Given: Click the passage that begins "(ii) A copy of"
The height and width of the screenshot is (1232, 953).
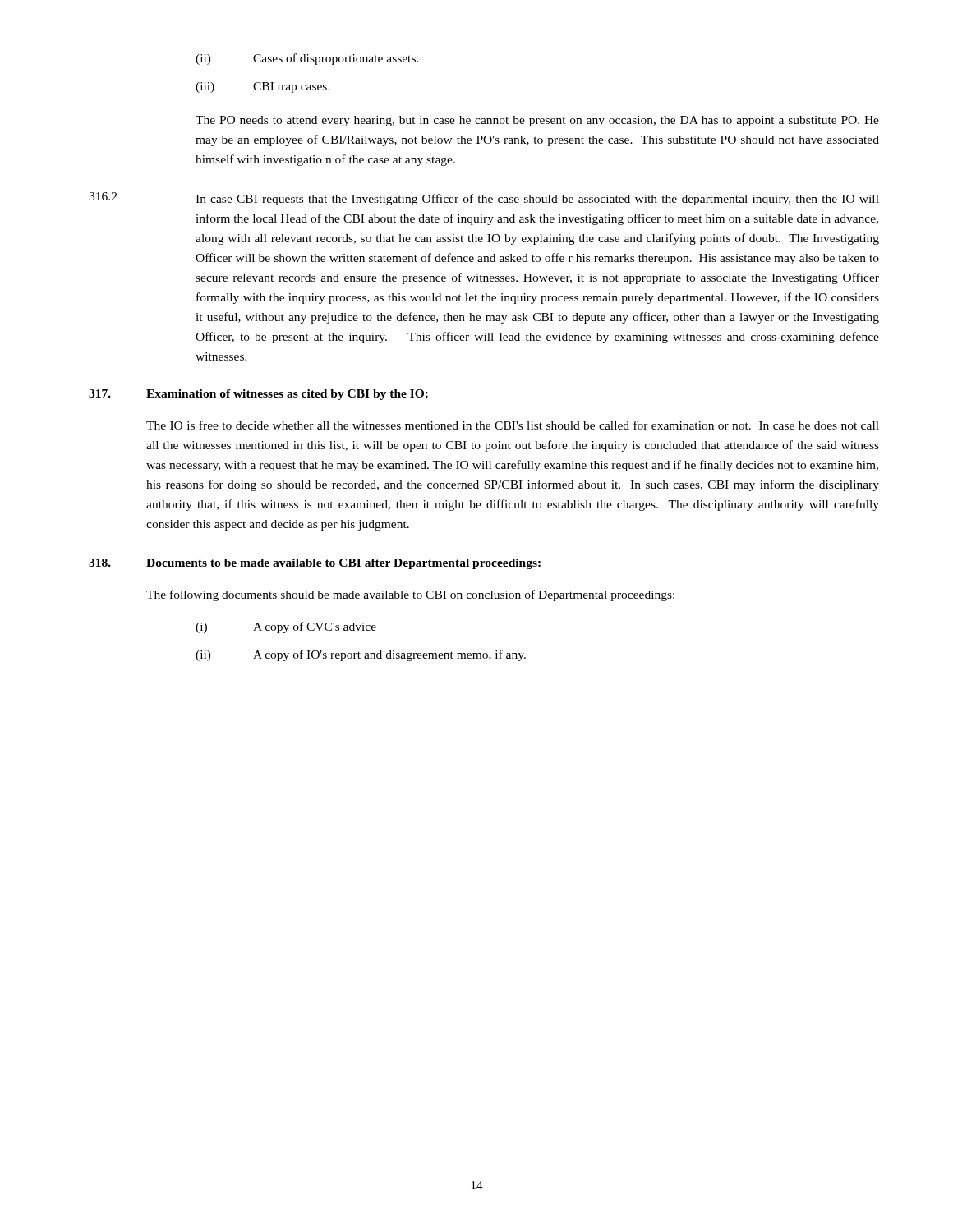Looking at the screenshot, I should click(361, 655).
